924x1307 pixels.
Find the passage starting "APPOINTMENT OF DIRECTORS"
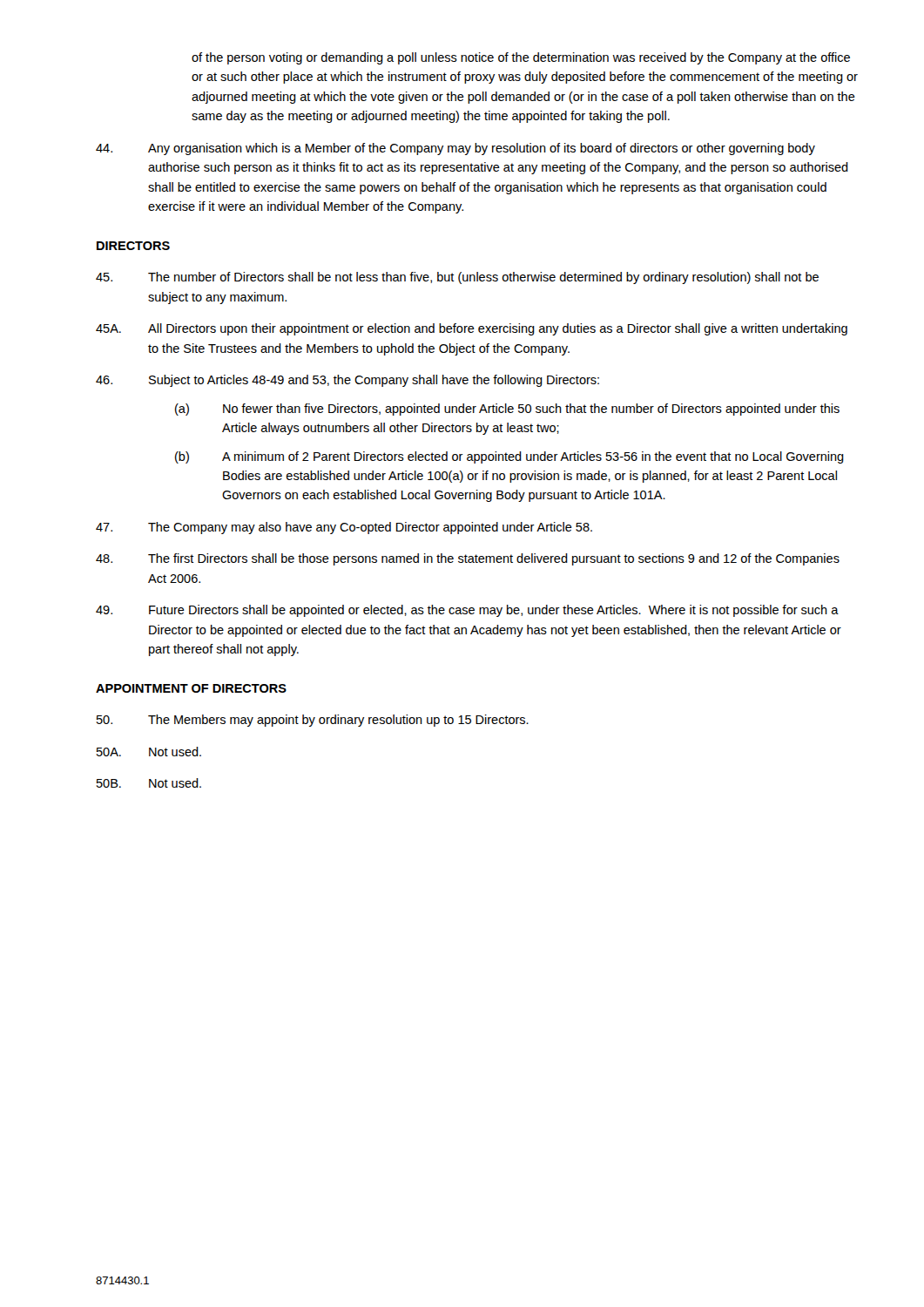pyautogui.click(x=191, y=688)
